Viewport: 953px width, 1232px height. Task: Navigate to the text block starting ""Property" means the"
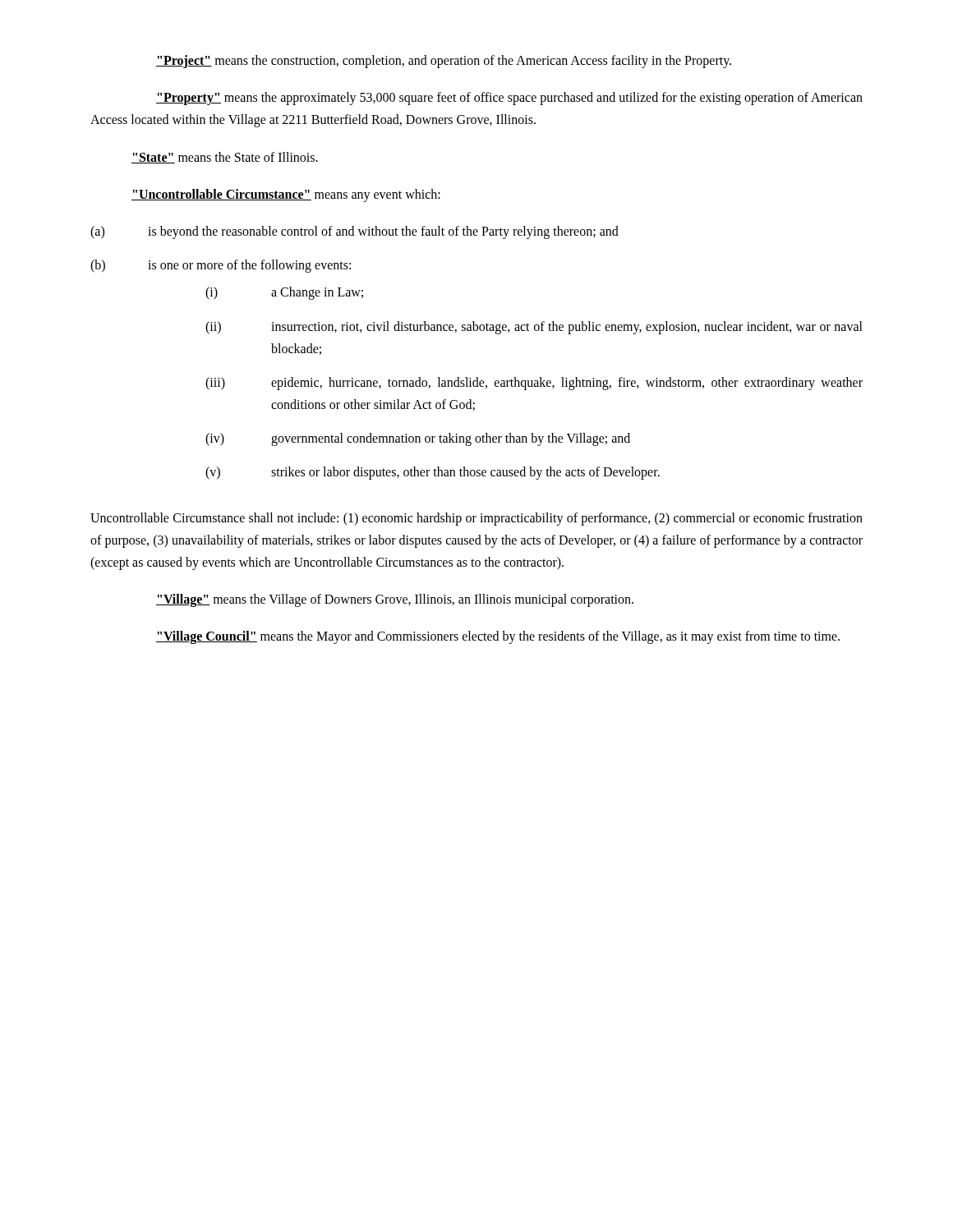click(x=476, y=109)
